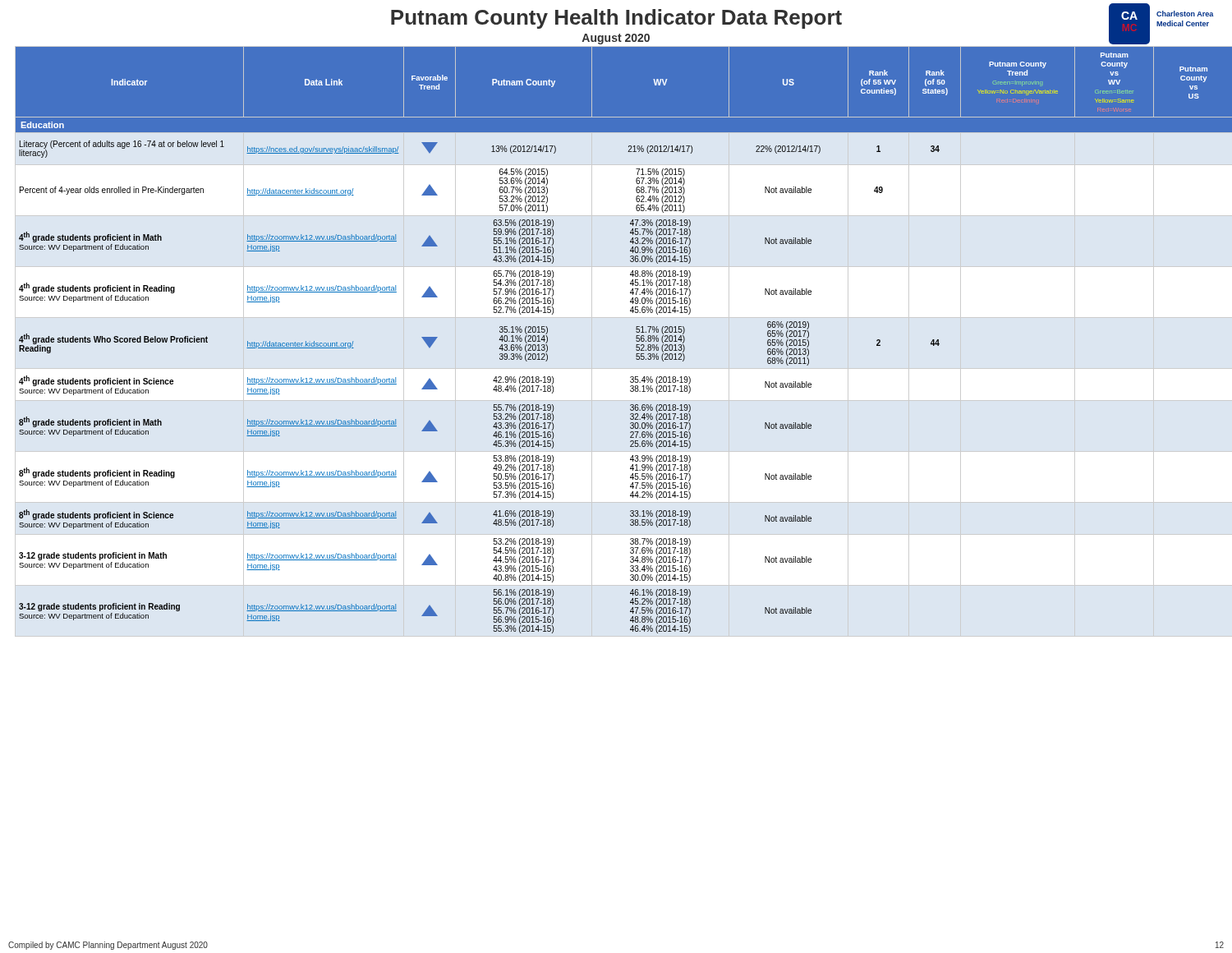Find the element starting "Putnam County Health Indicator Data Report"
1232x953 pixels.
(x=616, y=17)
